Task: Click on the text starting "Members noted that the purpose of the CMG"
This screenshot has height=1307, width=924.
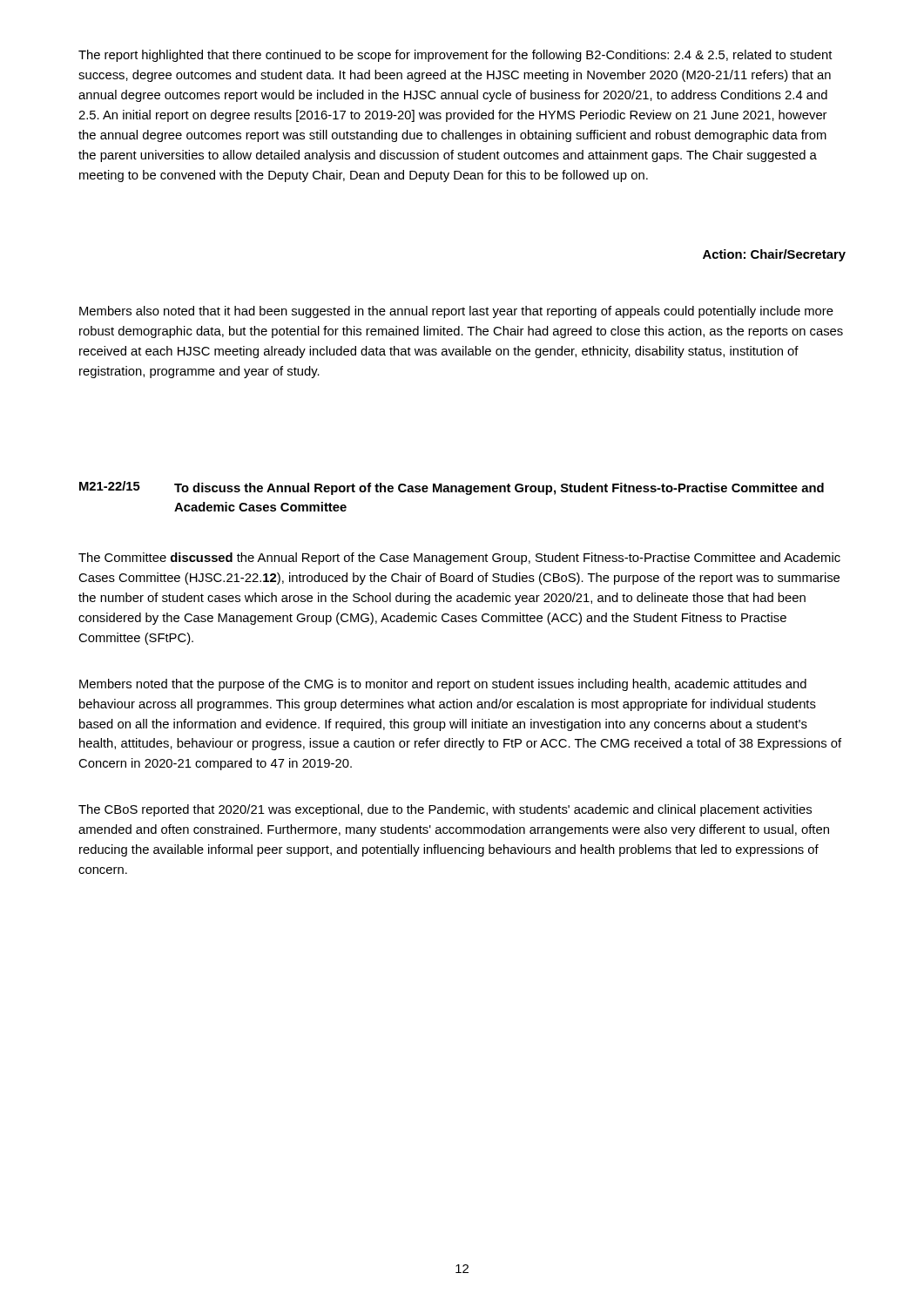Action: click(460, 724)
